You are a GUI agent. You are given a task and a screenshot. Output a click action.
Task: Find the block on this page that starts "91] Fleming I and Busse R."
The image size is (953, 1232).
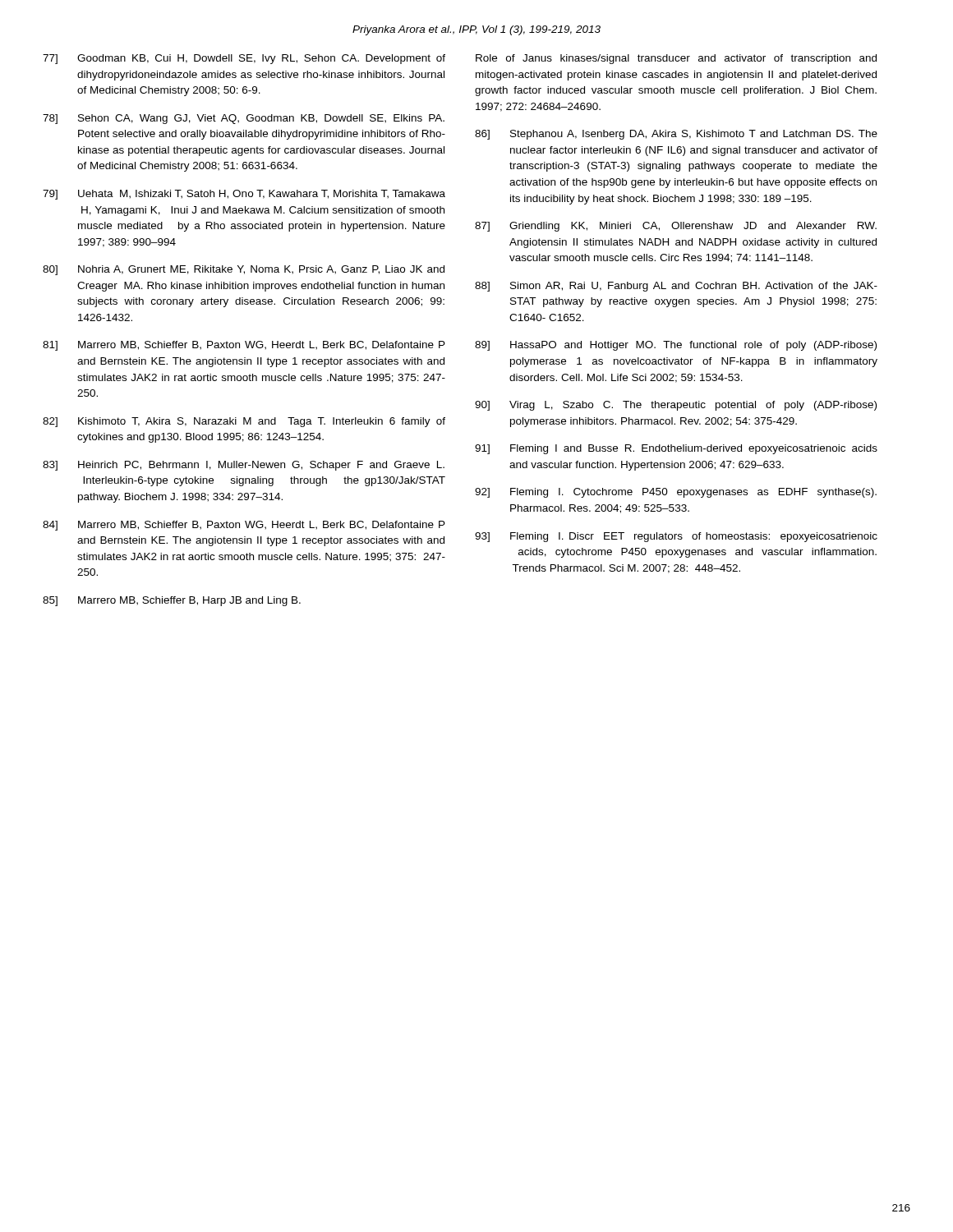pyautogui.click(x=676, y=457)
